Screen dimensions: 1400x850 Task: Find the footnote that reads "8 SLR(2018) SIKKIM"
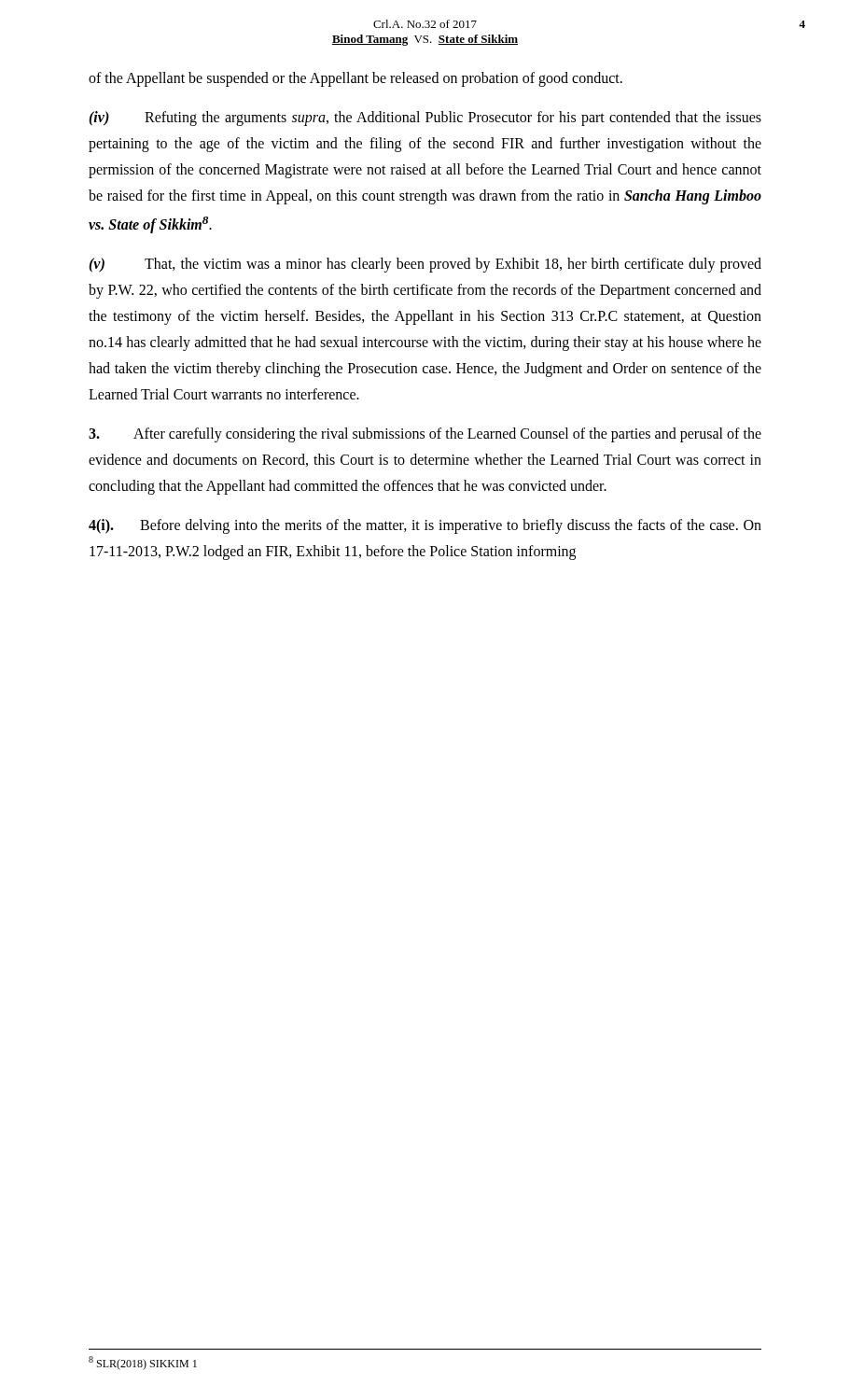(143, 1363)
